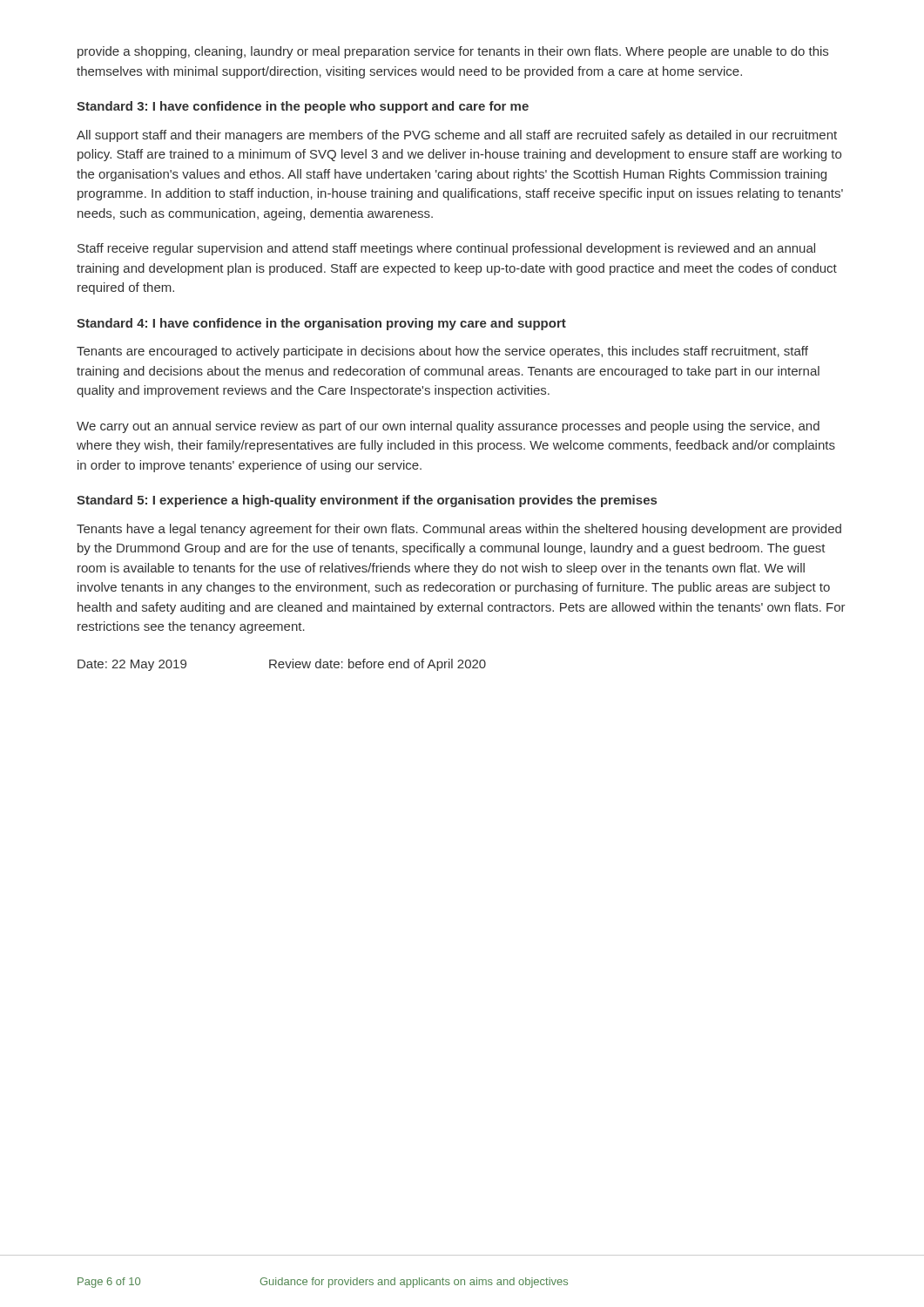
Task: Select the element starting "Standard 4: I have"
Action: tap(321, 322)
